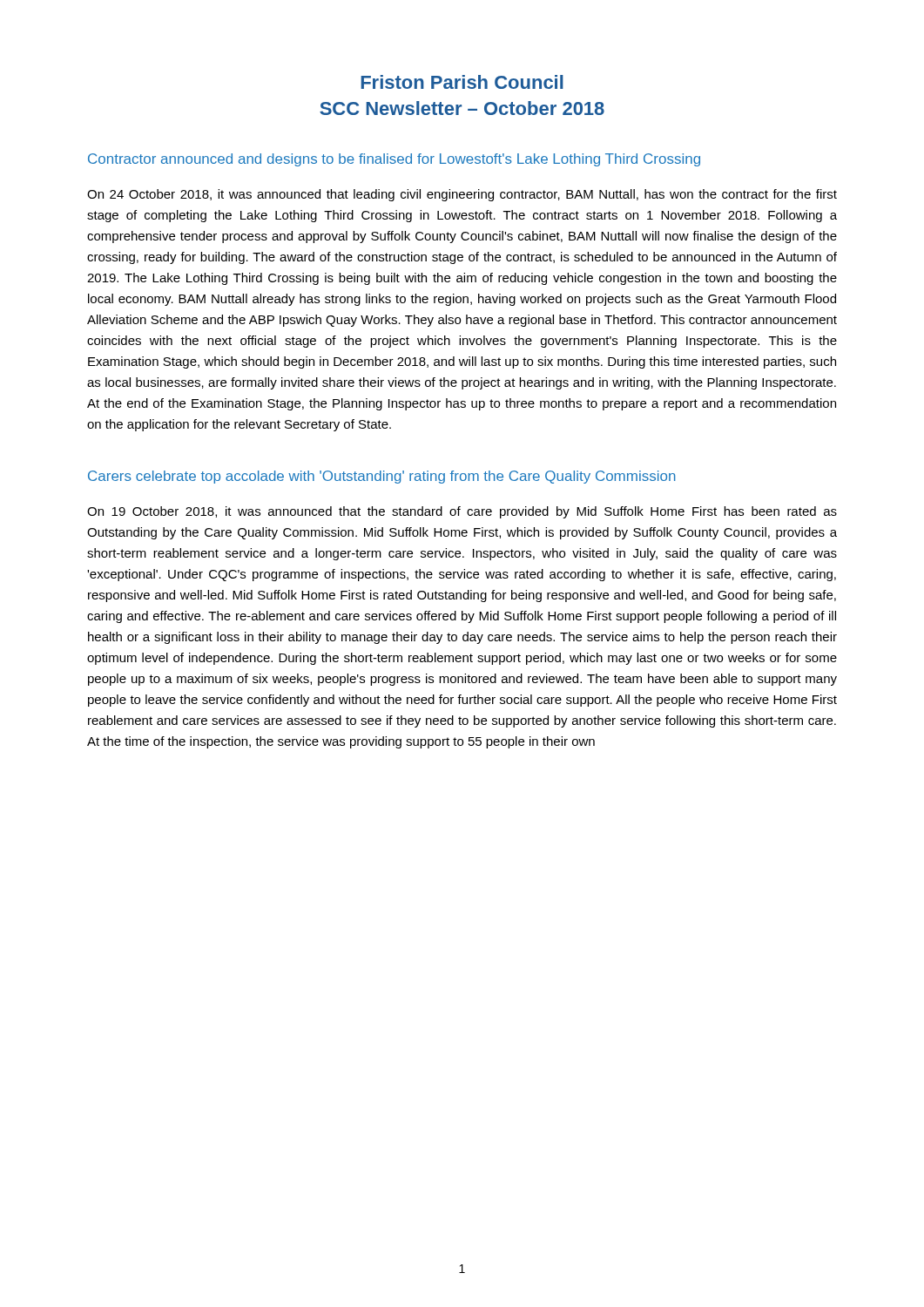Point to the passage starting "Friston Parish CouncilSCC"
Image resolution: width=924 pixels, height=1307 pixels.
(x=462, y=95)
